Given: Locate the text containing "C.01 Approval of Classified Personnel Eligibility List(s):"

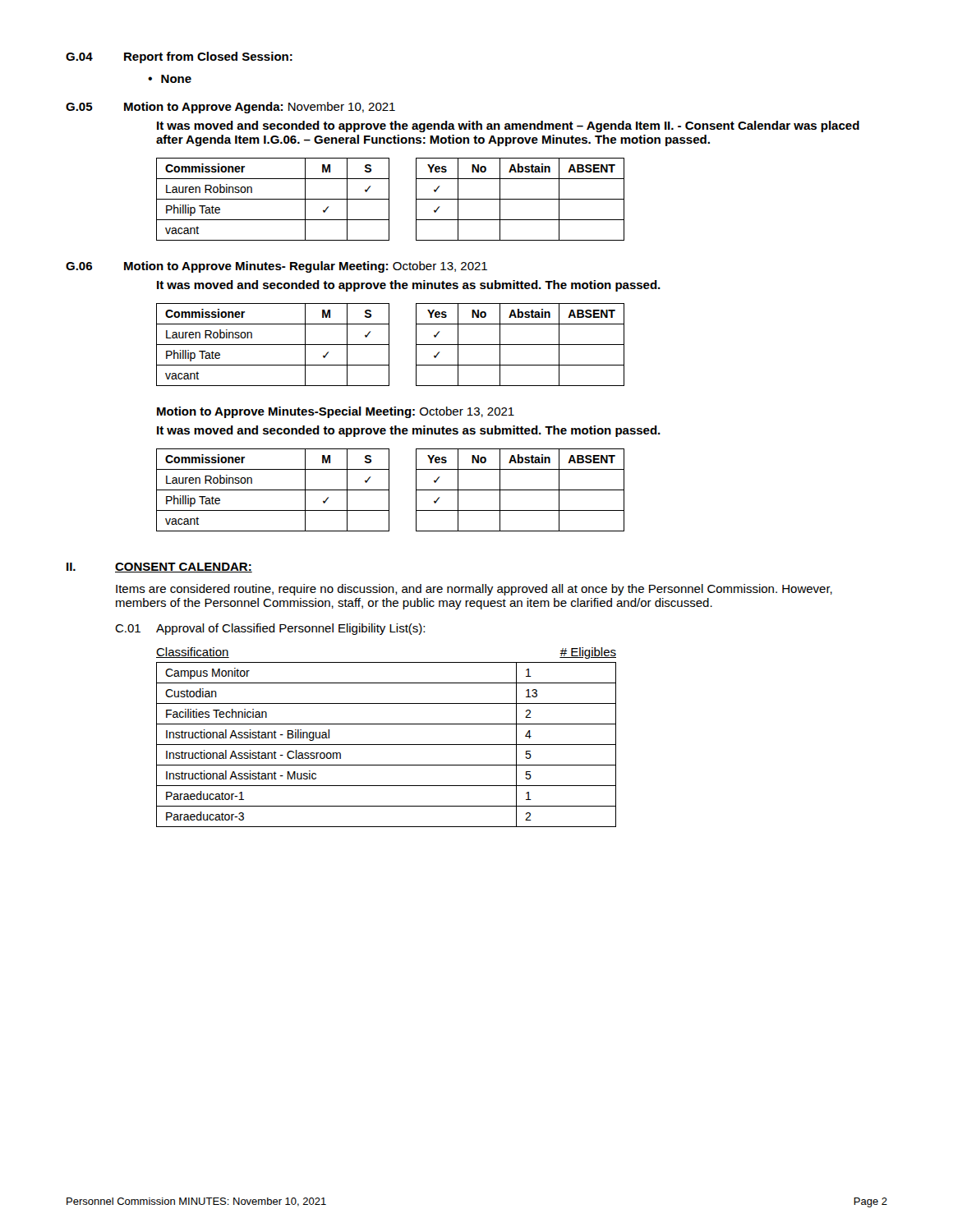Looking at the screenshot, I should 271,628.
